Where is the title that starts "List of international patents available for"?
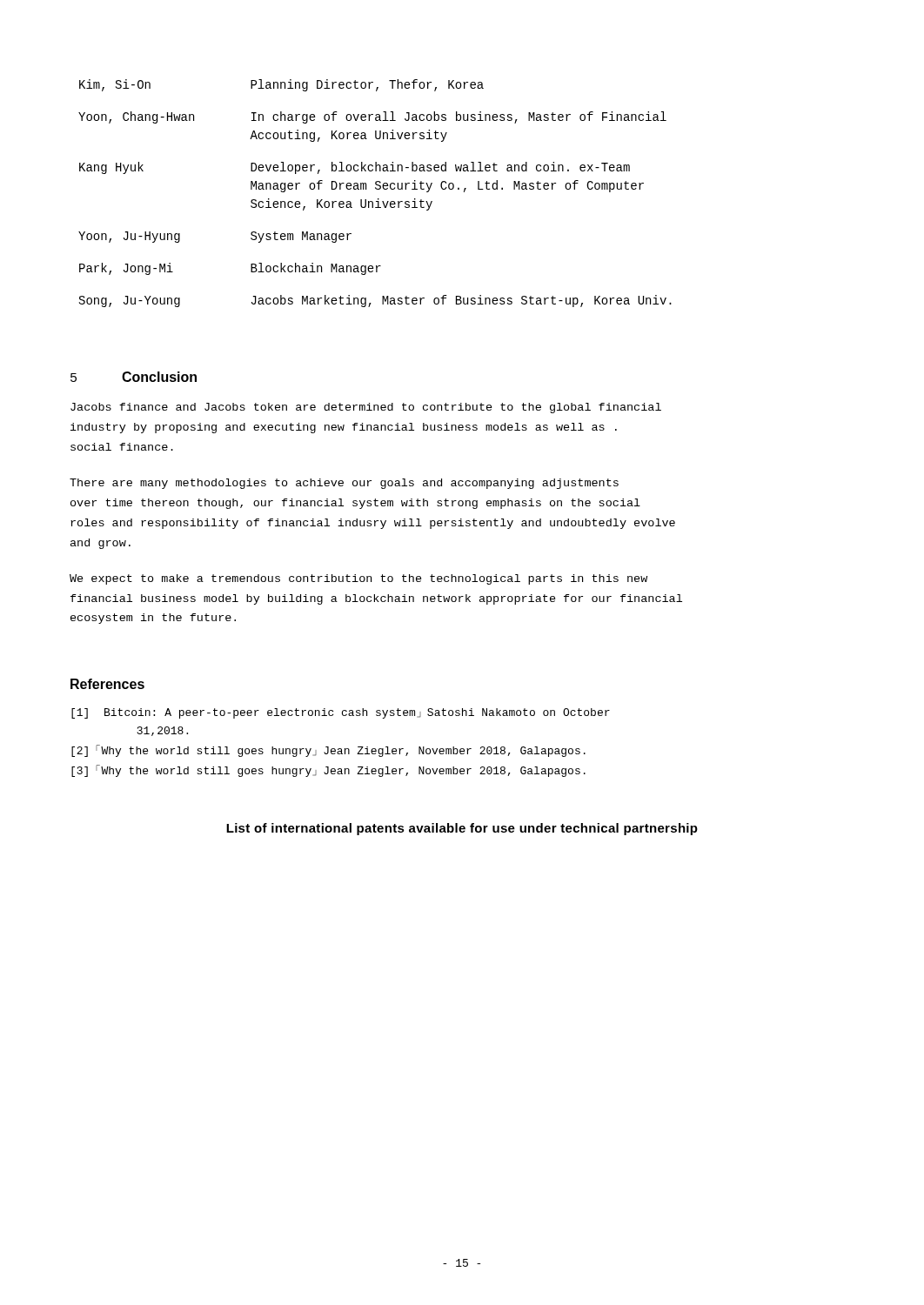Viewport: 924px width, 1305px height. click(462, 827)
